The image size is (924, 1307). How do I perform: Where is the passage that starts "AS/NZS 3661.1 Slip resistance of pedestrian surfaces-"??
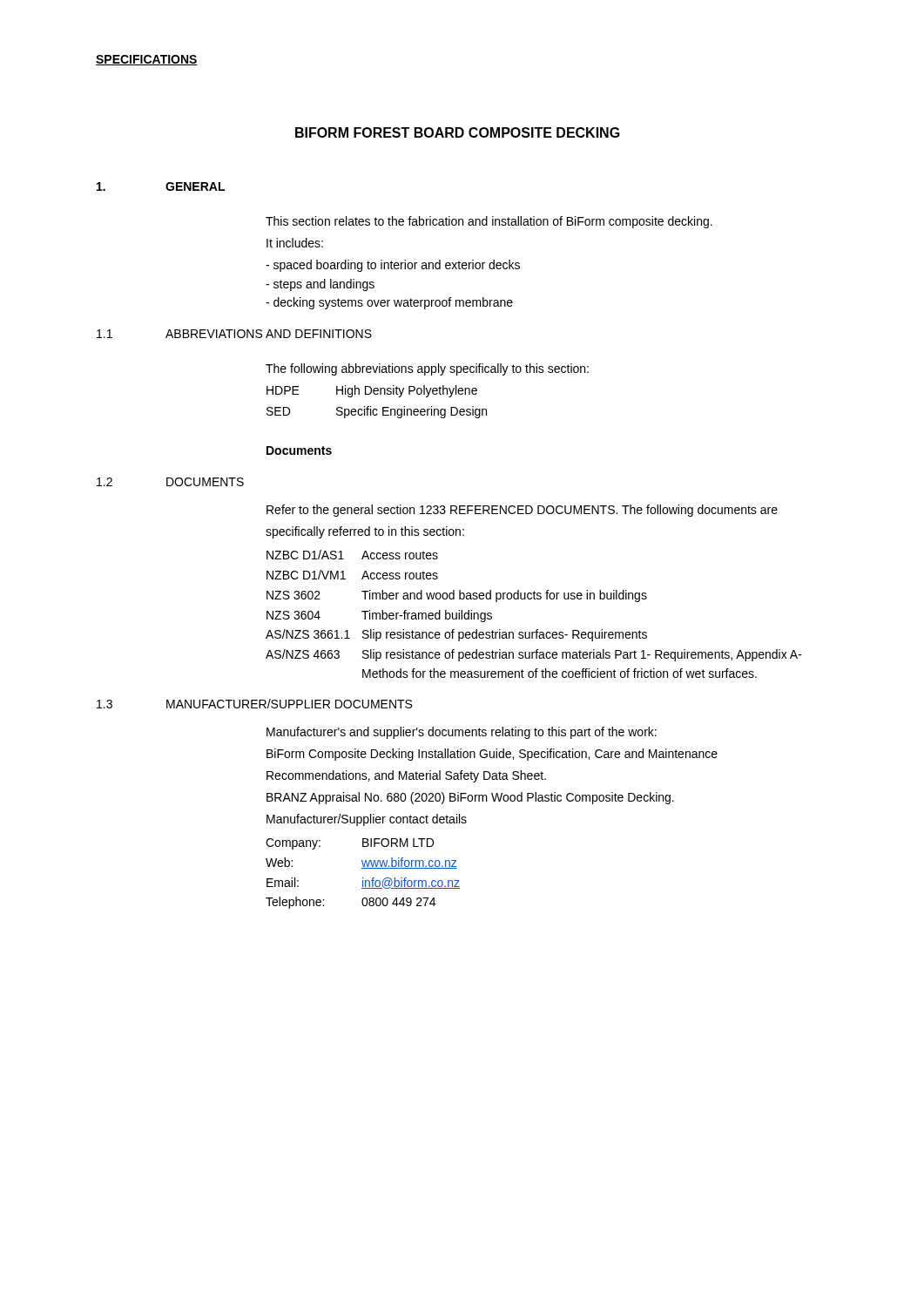542,635
